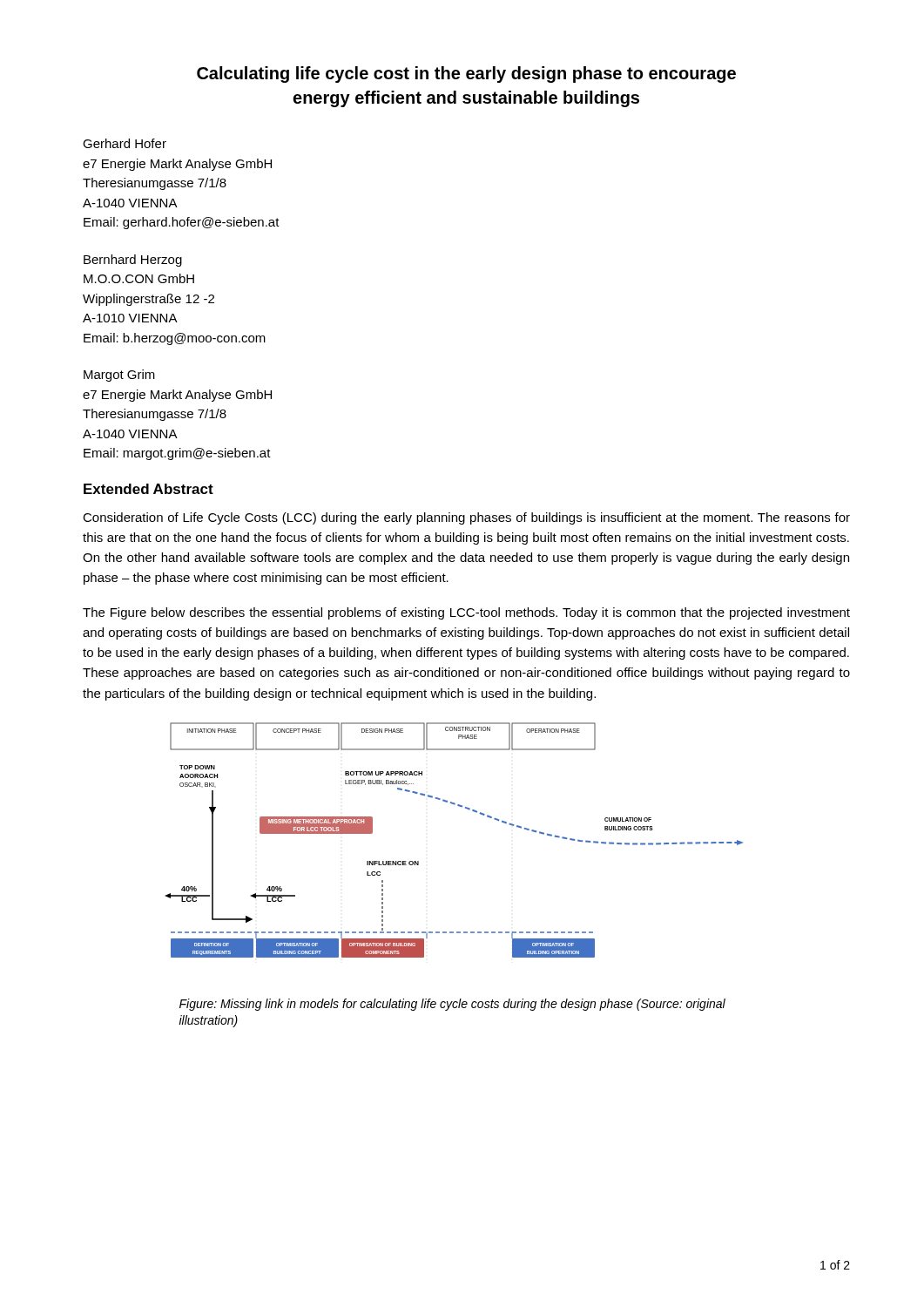Point to the block beginning "Gerhard Hofer e7 Energie"
924x1307 pixels.
pos(181,183)
